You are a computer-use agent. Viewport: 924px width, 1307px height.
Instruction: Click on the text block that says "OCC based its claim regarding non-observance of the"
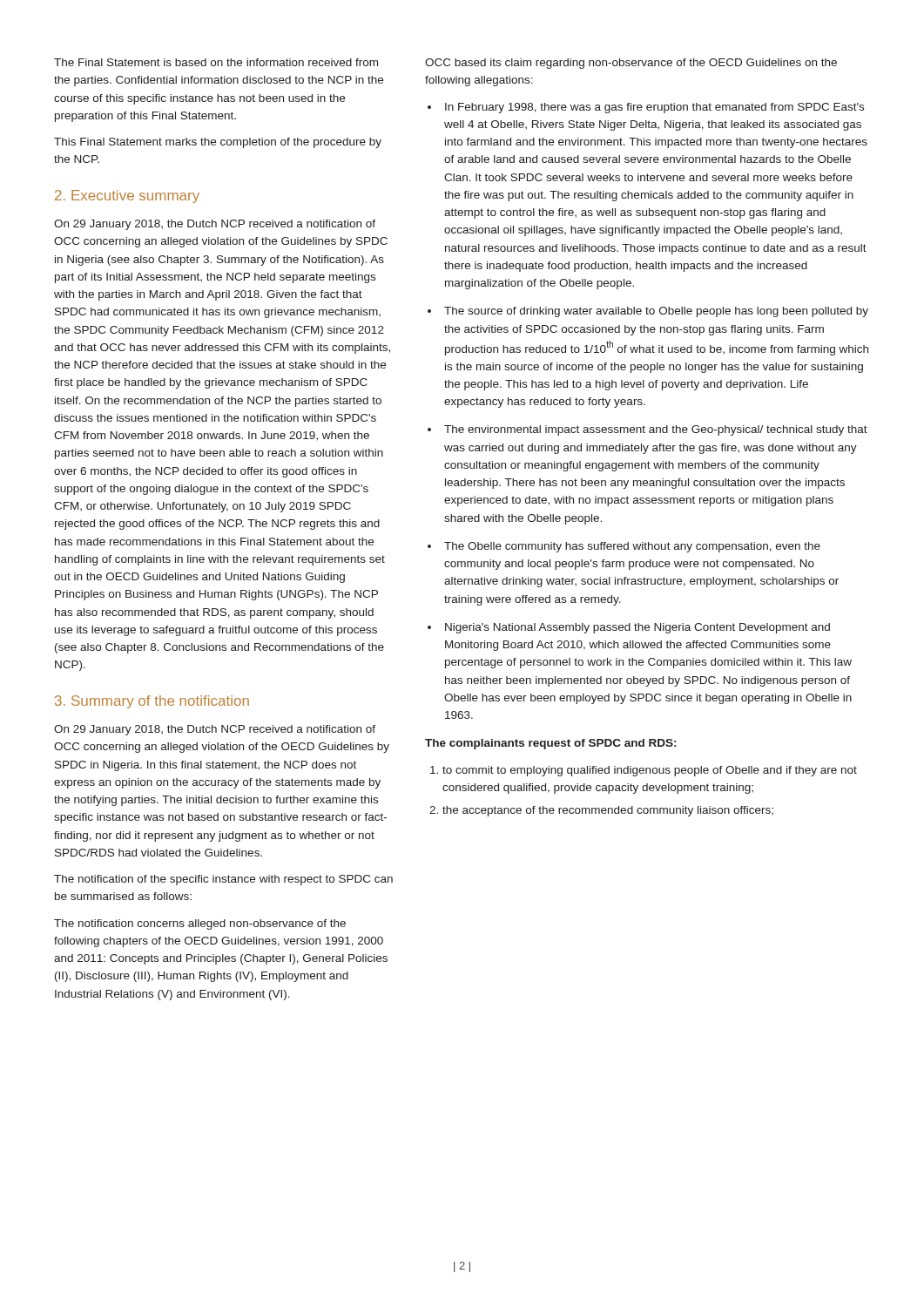[647, 72]
